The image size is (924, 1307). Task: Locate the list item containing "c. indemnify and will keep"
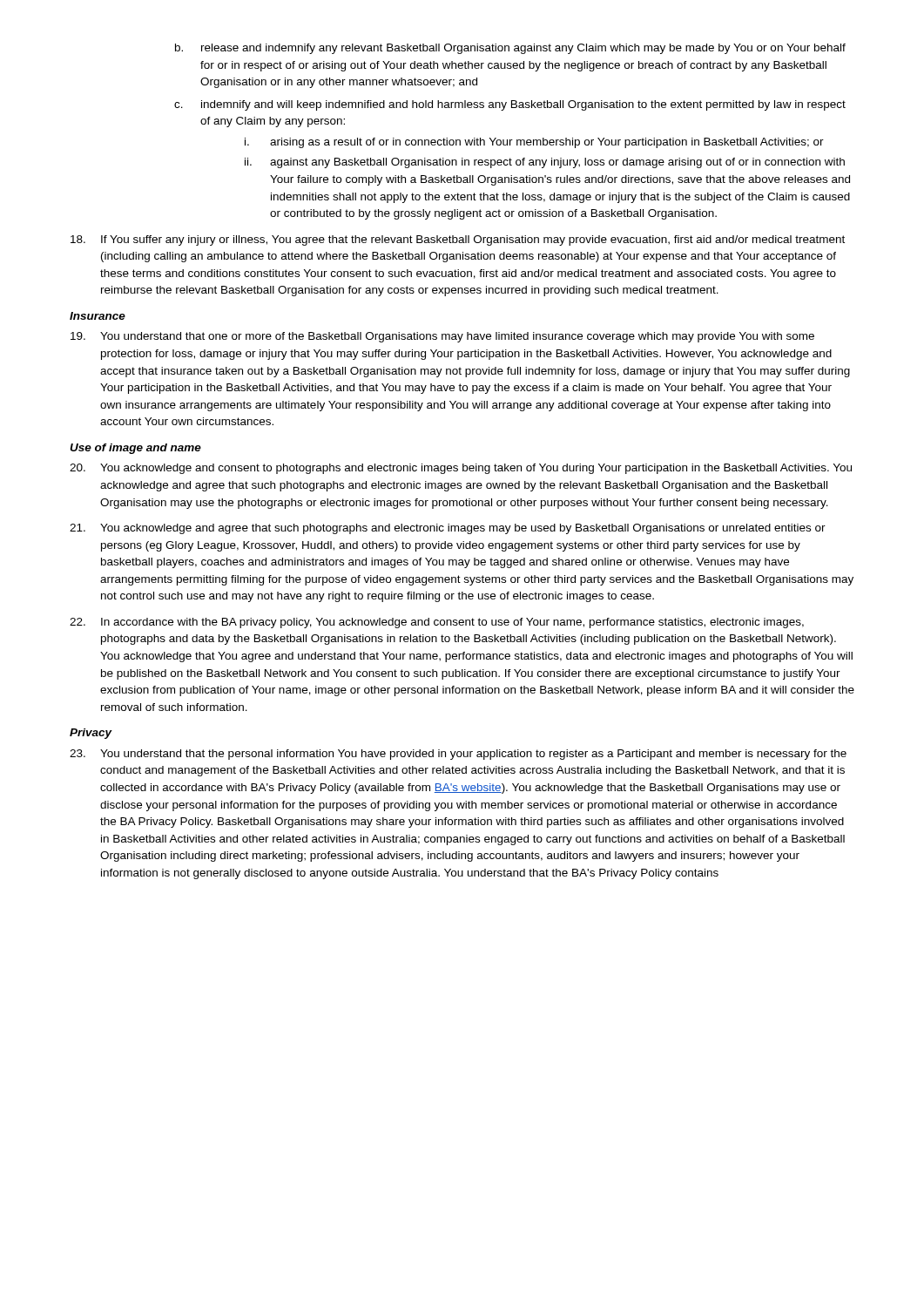click(x=514, y=113)
